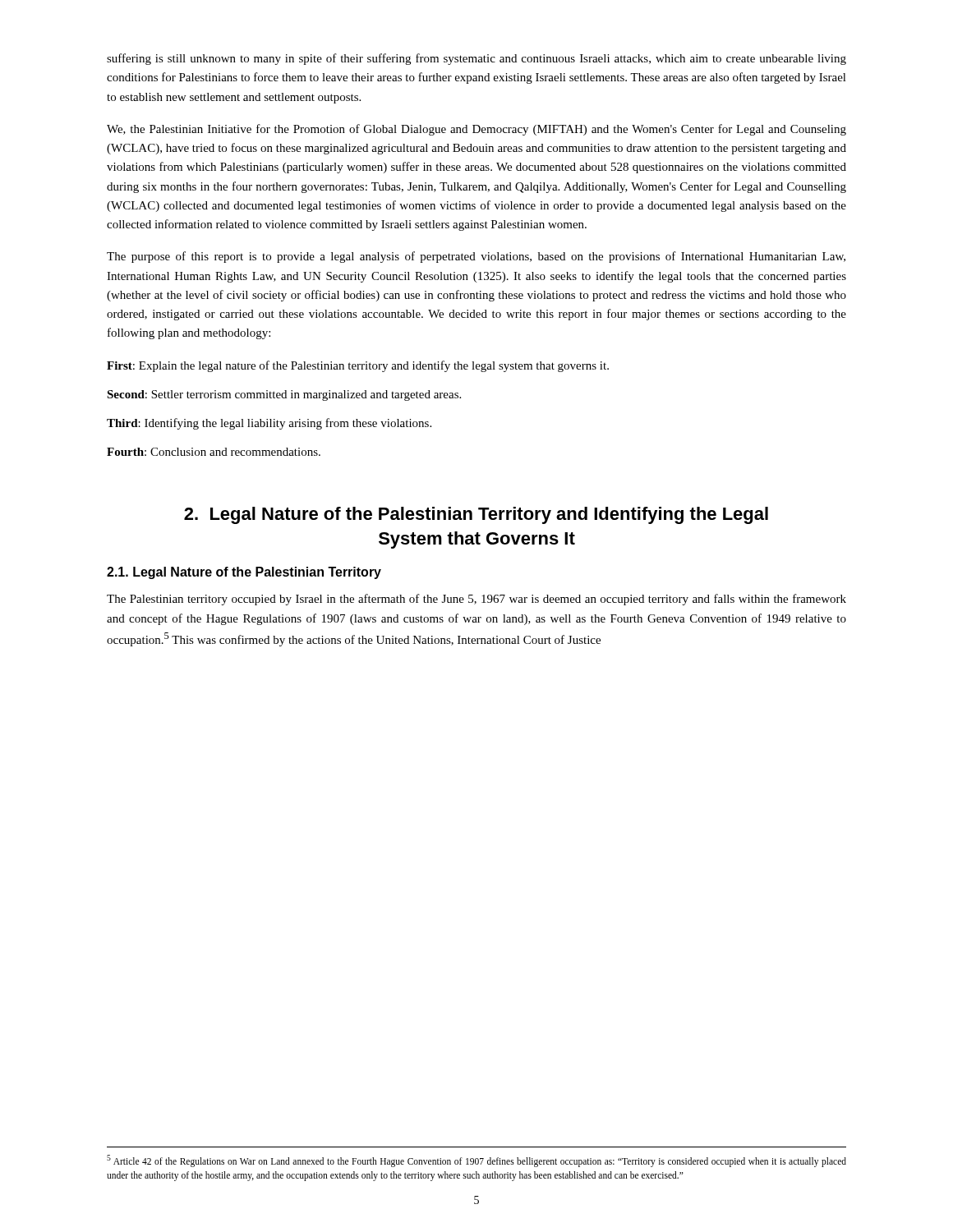Screen dimensions: 1232x953
Task: Click where it says "Fourth: Conclusion and recommendations."
Action: click(x=214, y=452)
